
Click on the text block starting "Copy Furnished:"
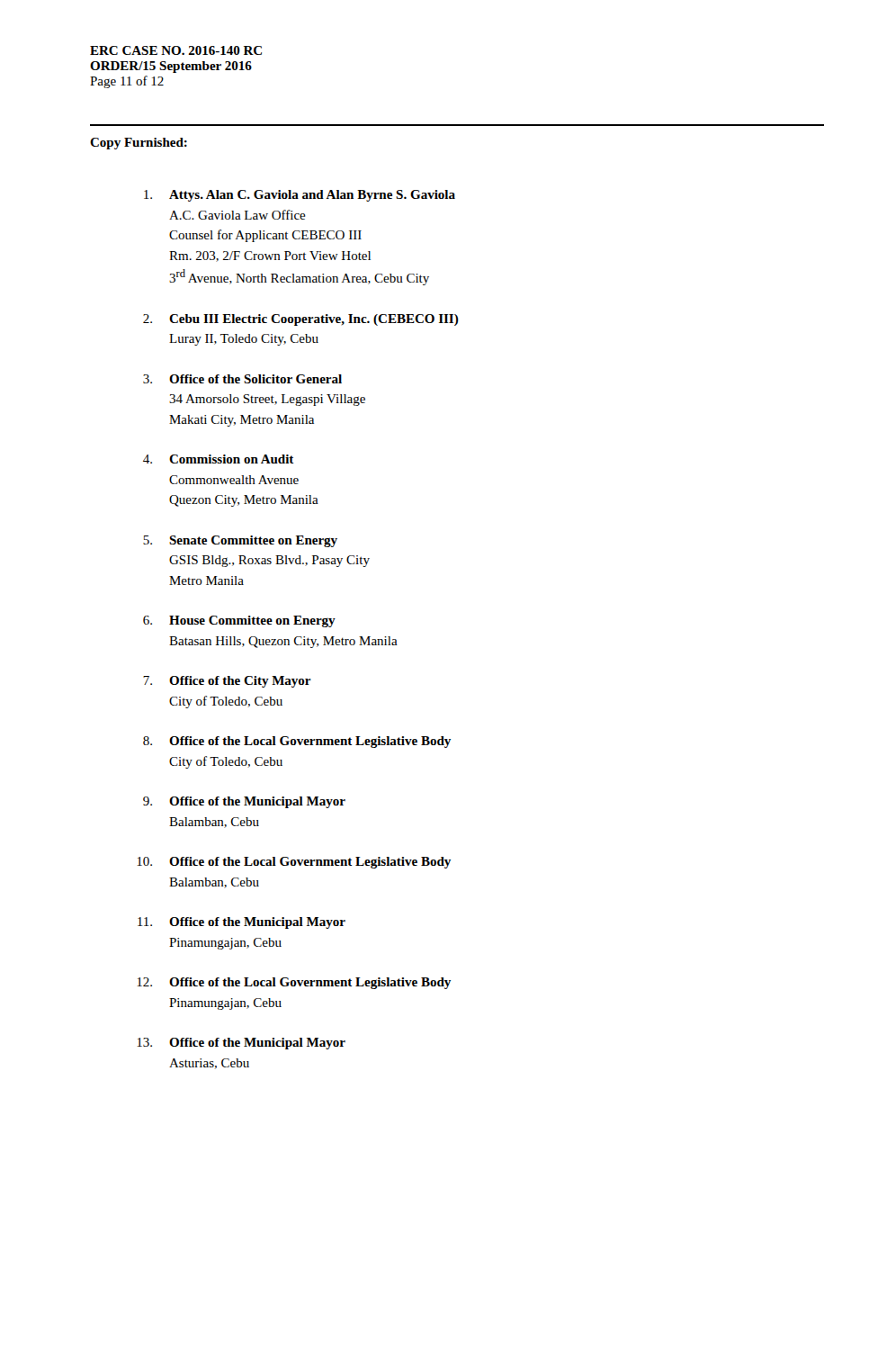[139, 142]
